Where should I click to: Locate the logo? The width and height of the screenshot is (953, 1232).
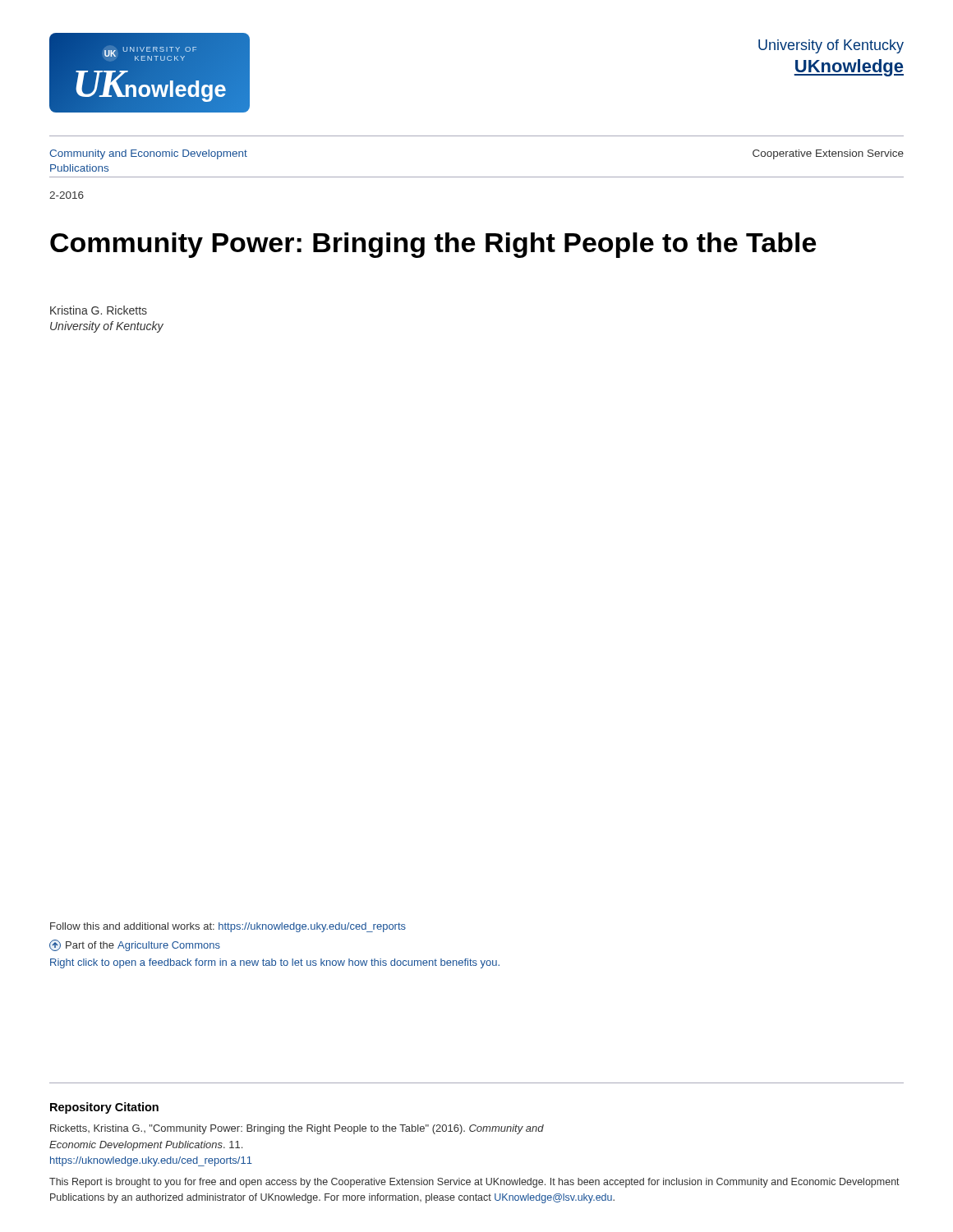150,73
